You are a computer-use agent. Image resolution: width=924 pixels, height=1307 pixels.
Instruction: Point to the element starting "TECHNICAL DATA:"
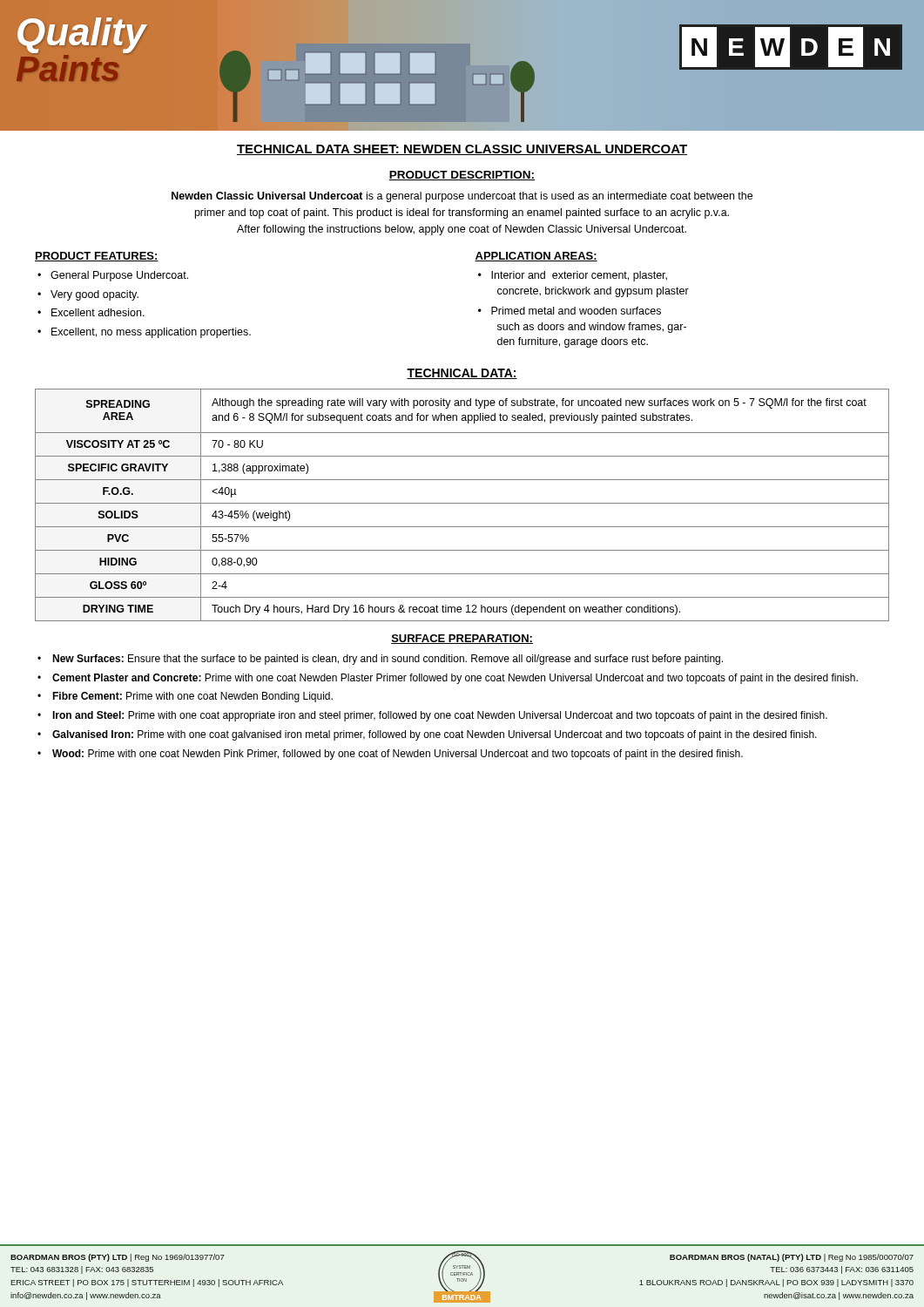coord(462,373)
